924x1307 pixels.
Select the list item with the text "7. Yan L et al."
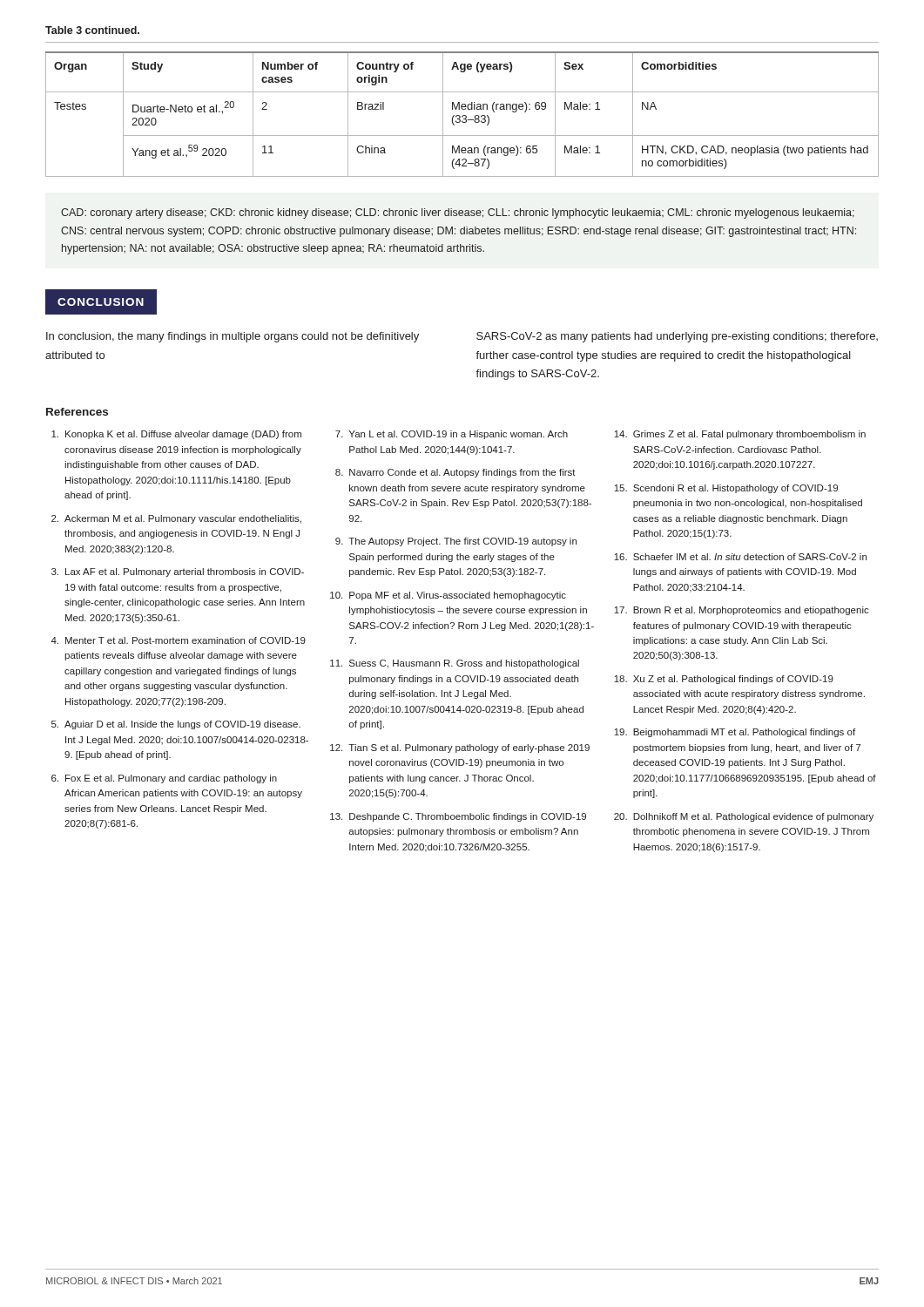[x=462, y=442]
